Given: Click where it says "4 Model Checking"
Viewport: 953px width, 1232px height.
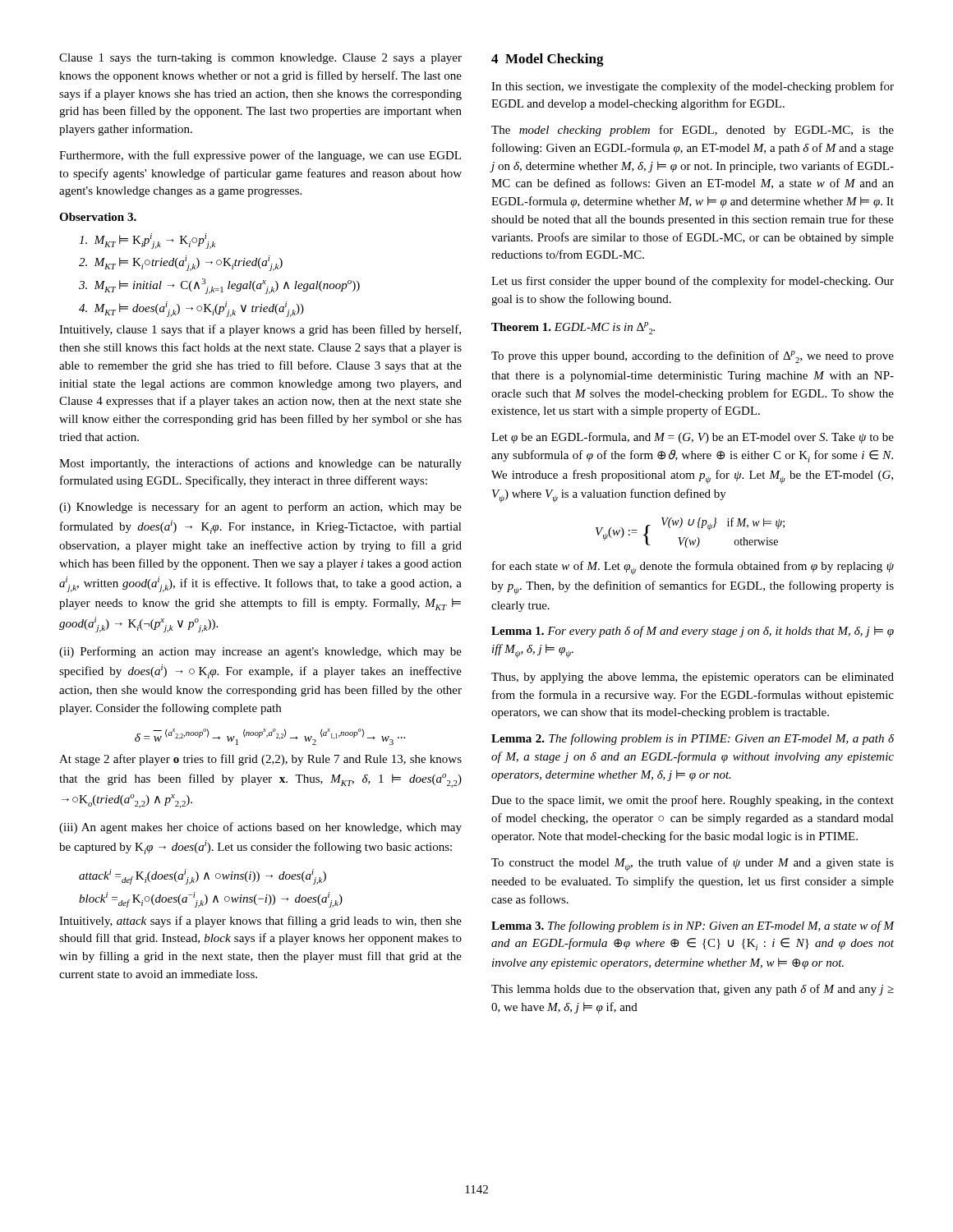Looking at the screenshot, I should [x=548, y=60].
